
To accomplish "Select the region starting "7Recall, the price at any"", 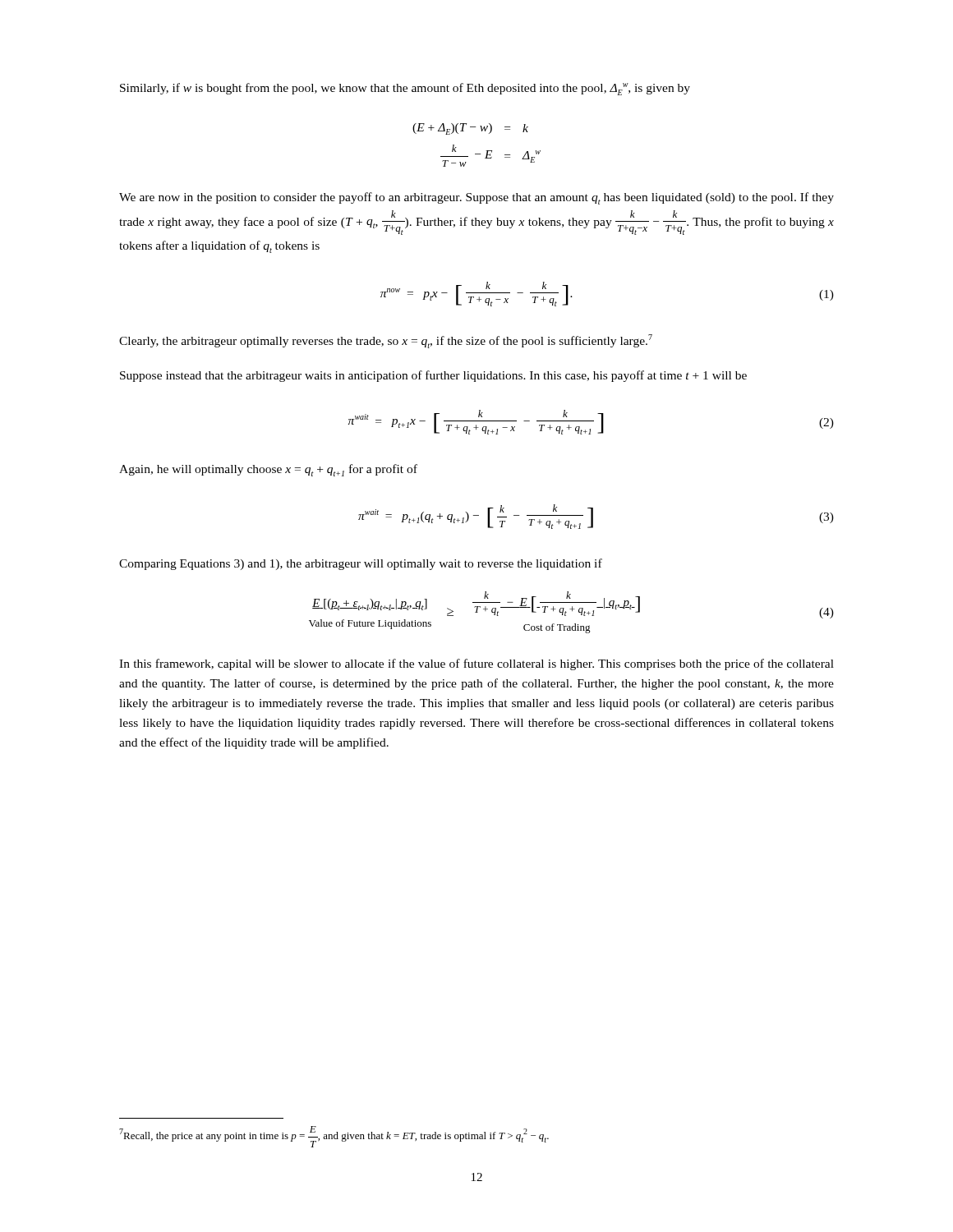I will [x=476, y=1137].
